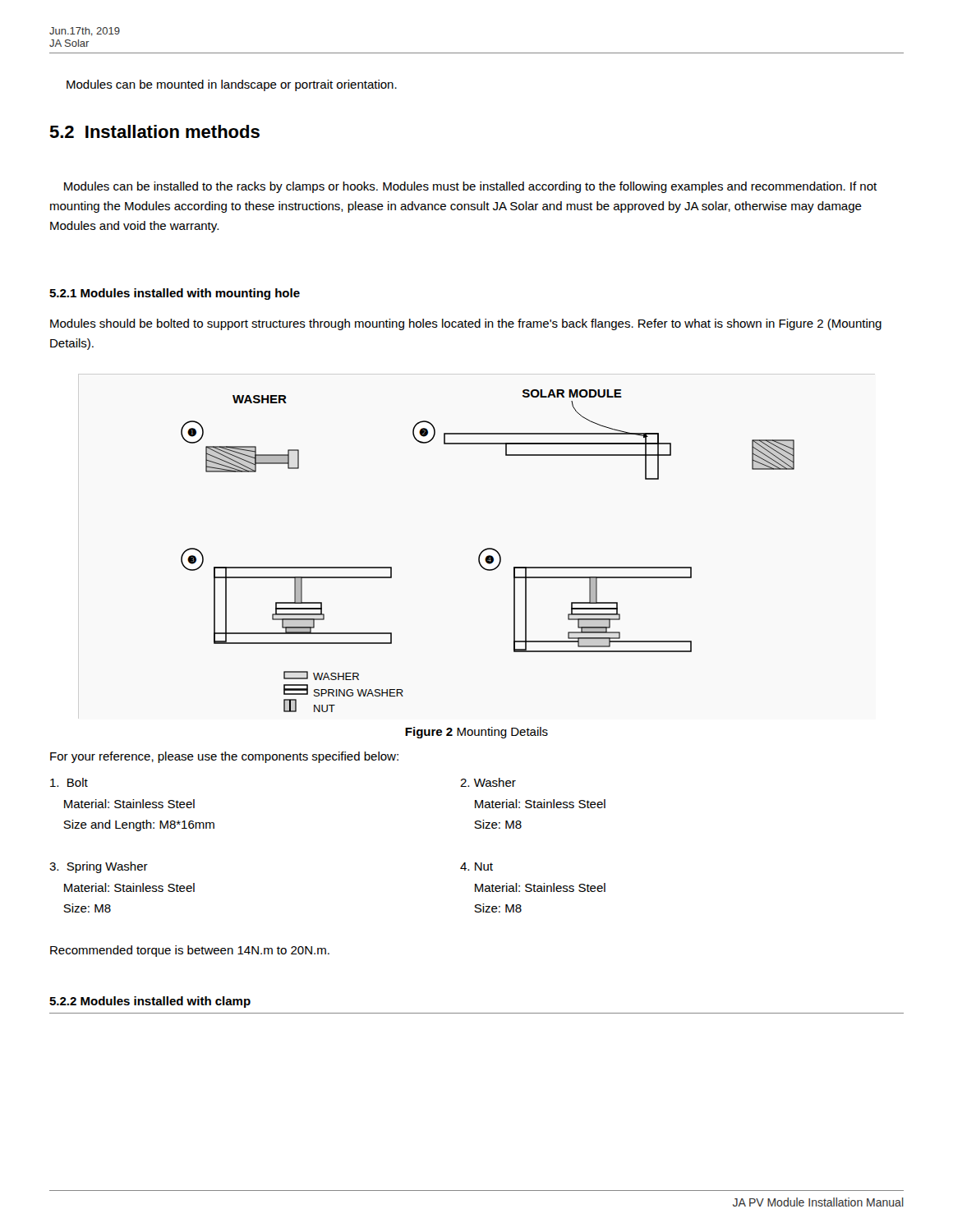The height and width of the screenshot is (1232, 953).
Task: Where is the passage that starts "Modules should be bolted to support structures through"?
Action: (466, 333)
